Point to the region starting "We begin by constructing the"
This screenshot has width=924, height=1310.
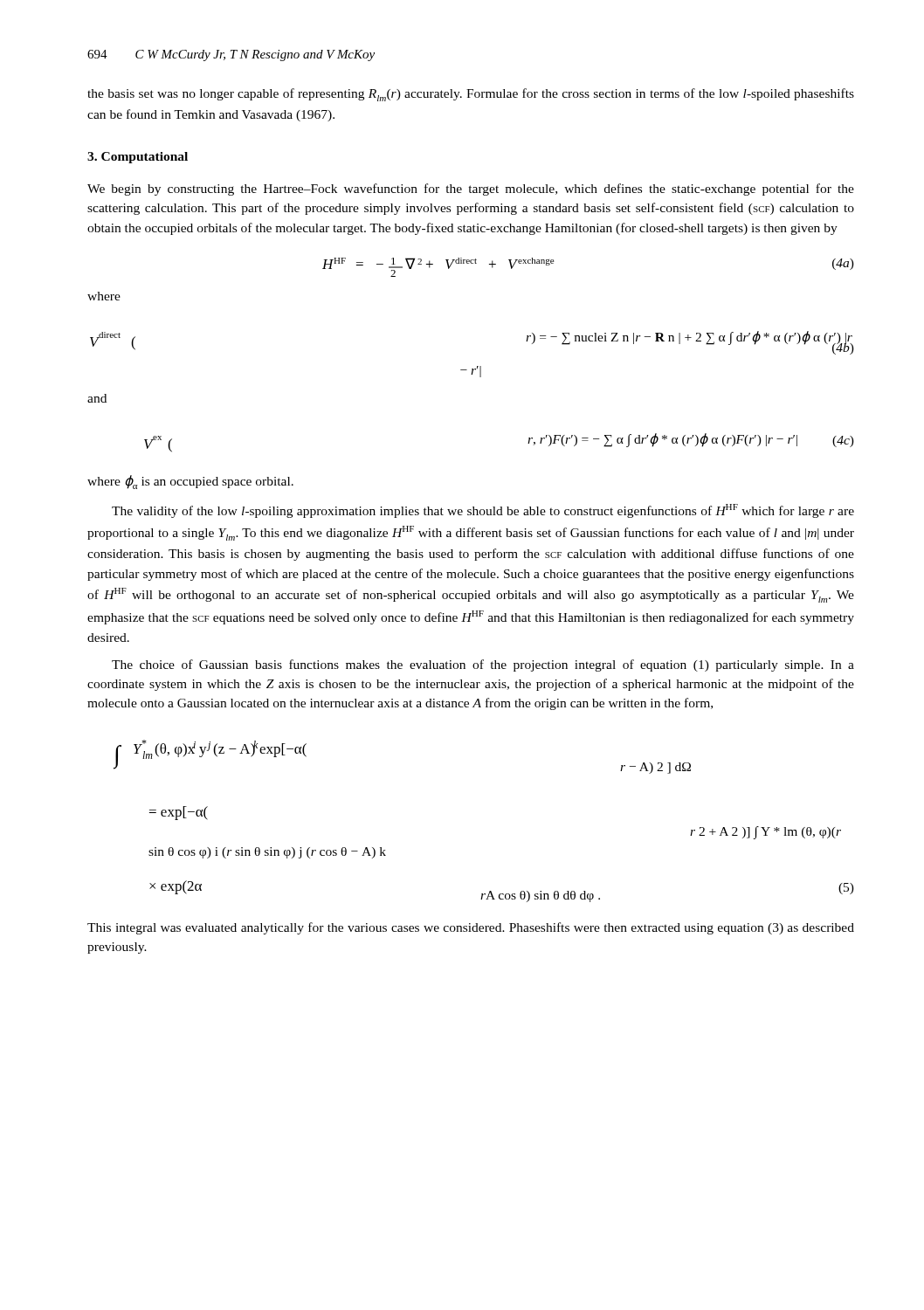pos(471,208)
